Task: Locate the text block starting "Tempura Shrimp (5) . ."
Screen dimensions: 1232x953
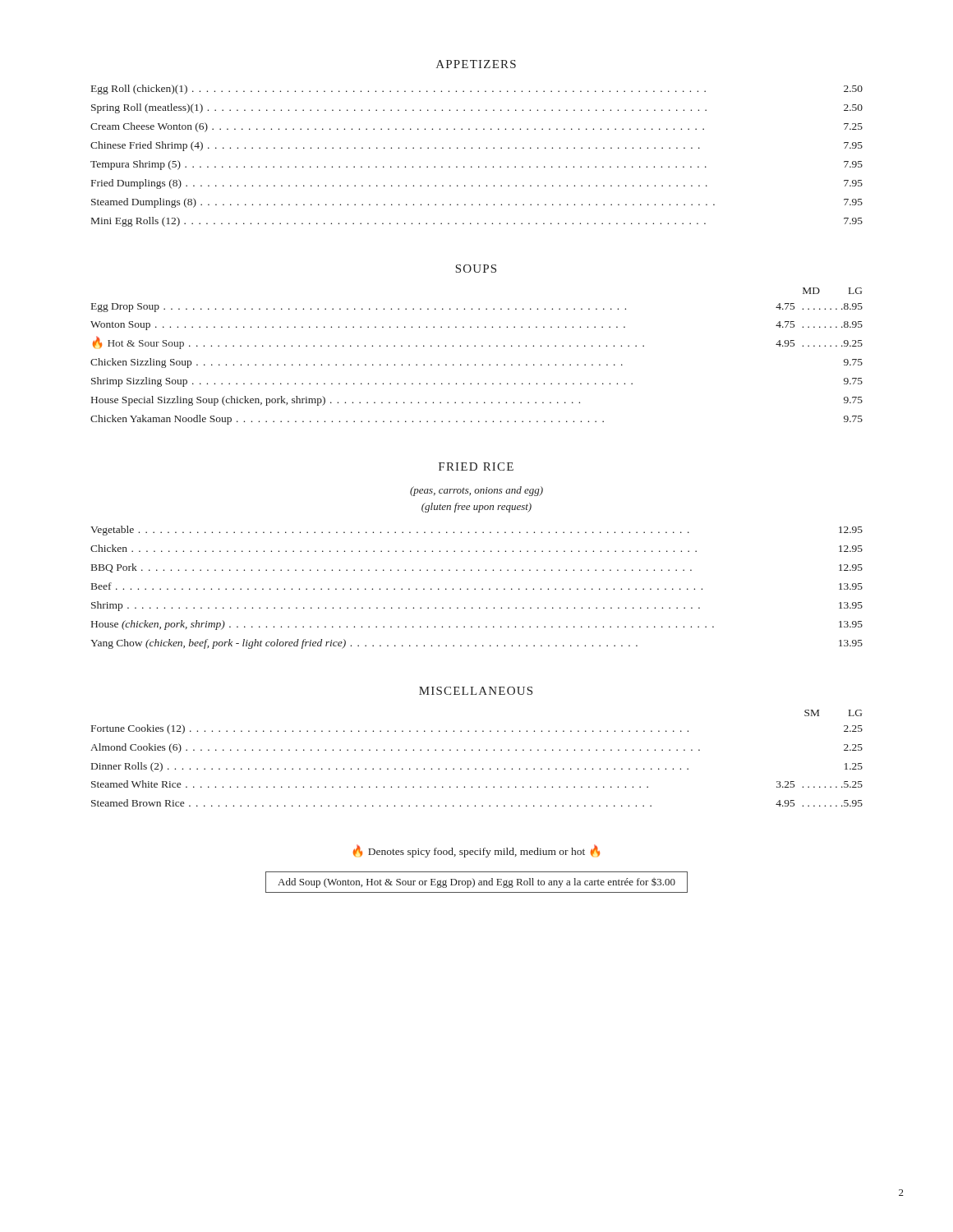Action: (x=476, y=164)
